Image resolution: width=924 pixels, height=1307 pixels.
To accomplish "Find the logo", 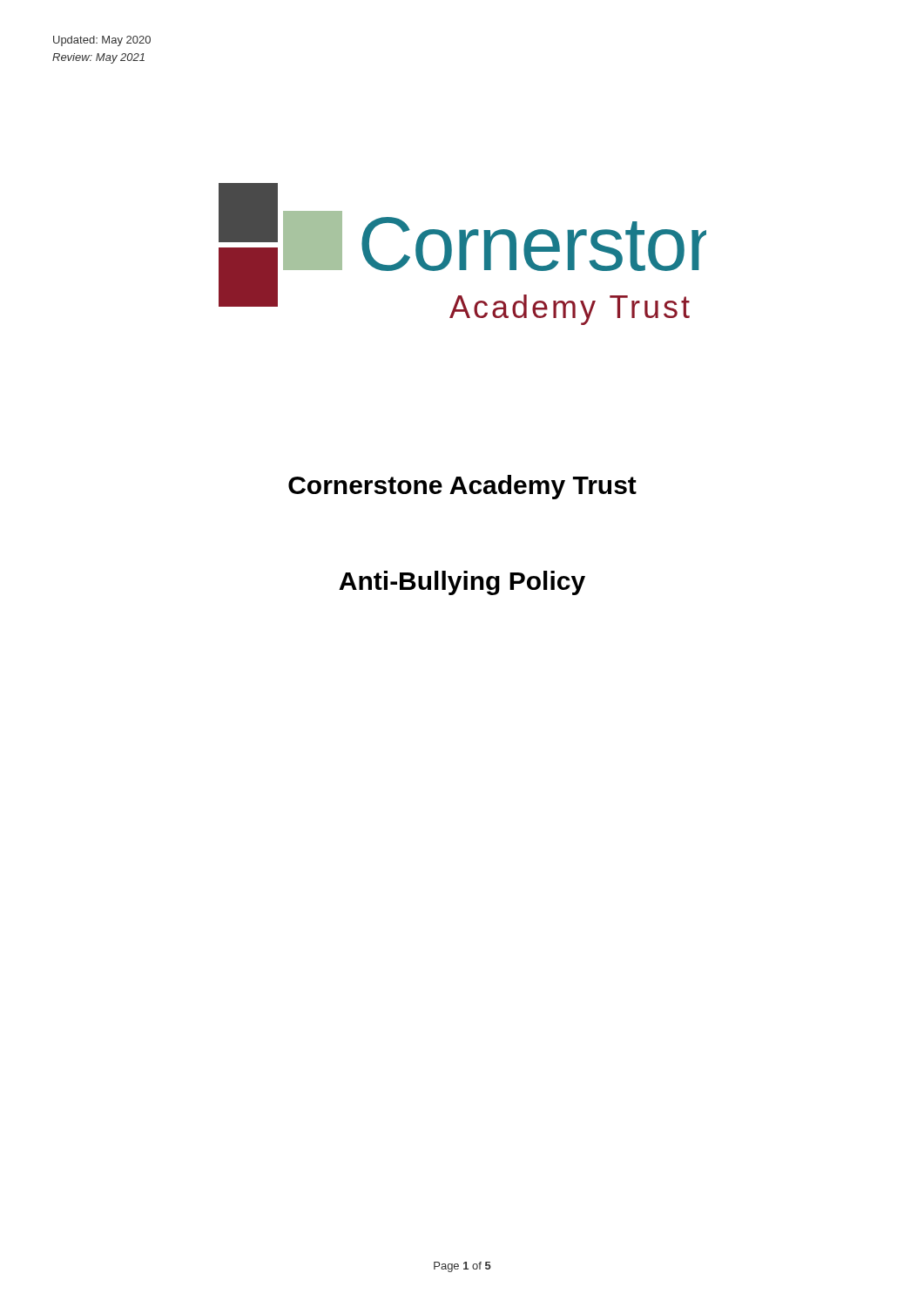I will 462,261.
